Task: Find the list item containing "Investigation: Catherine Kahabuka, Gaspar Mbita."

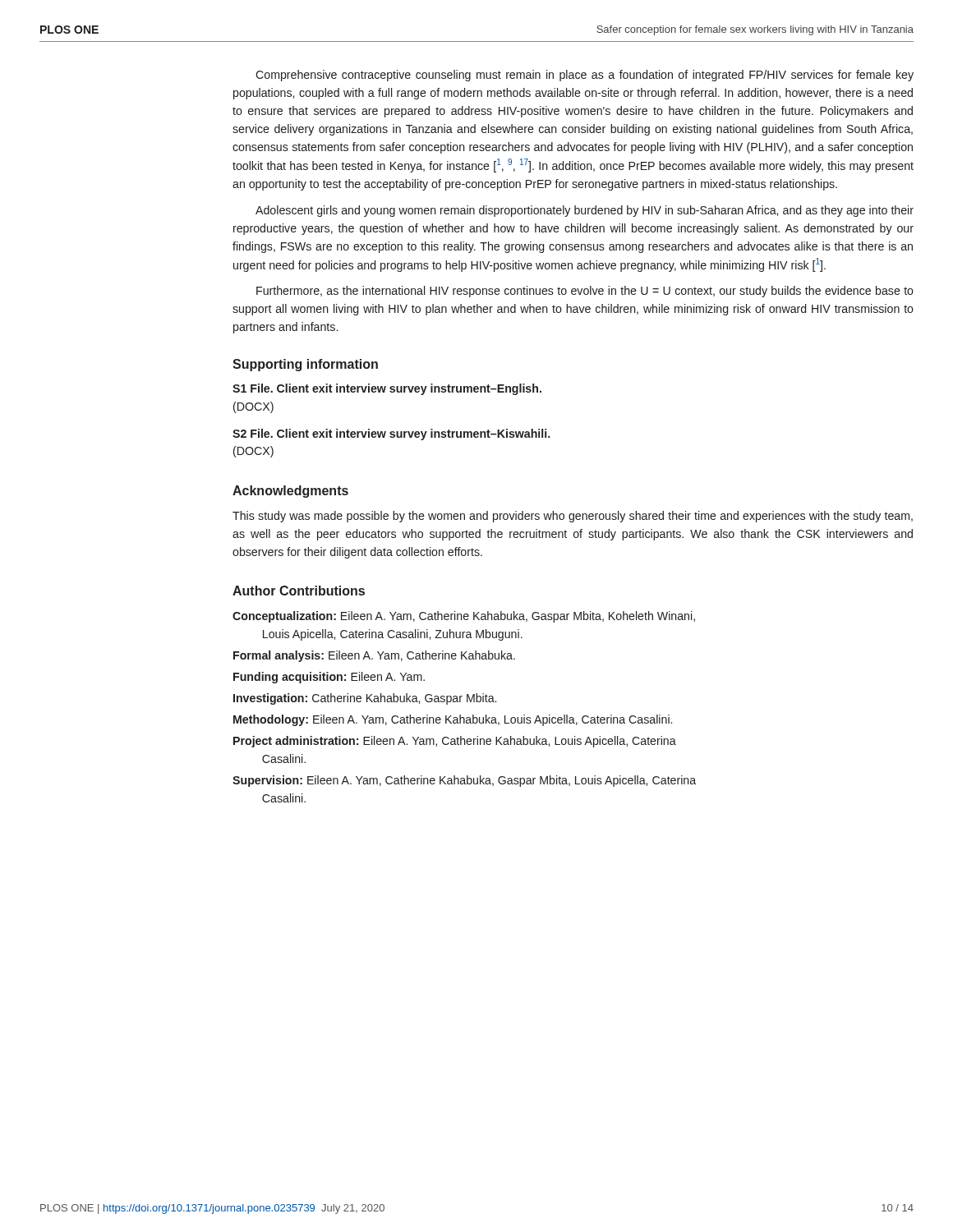Action: (365, 698)
